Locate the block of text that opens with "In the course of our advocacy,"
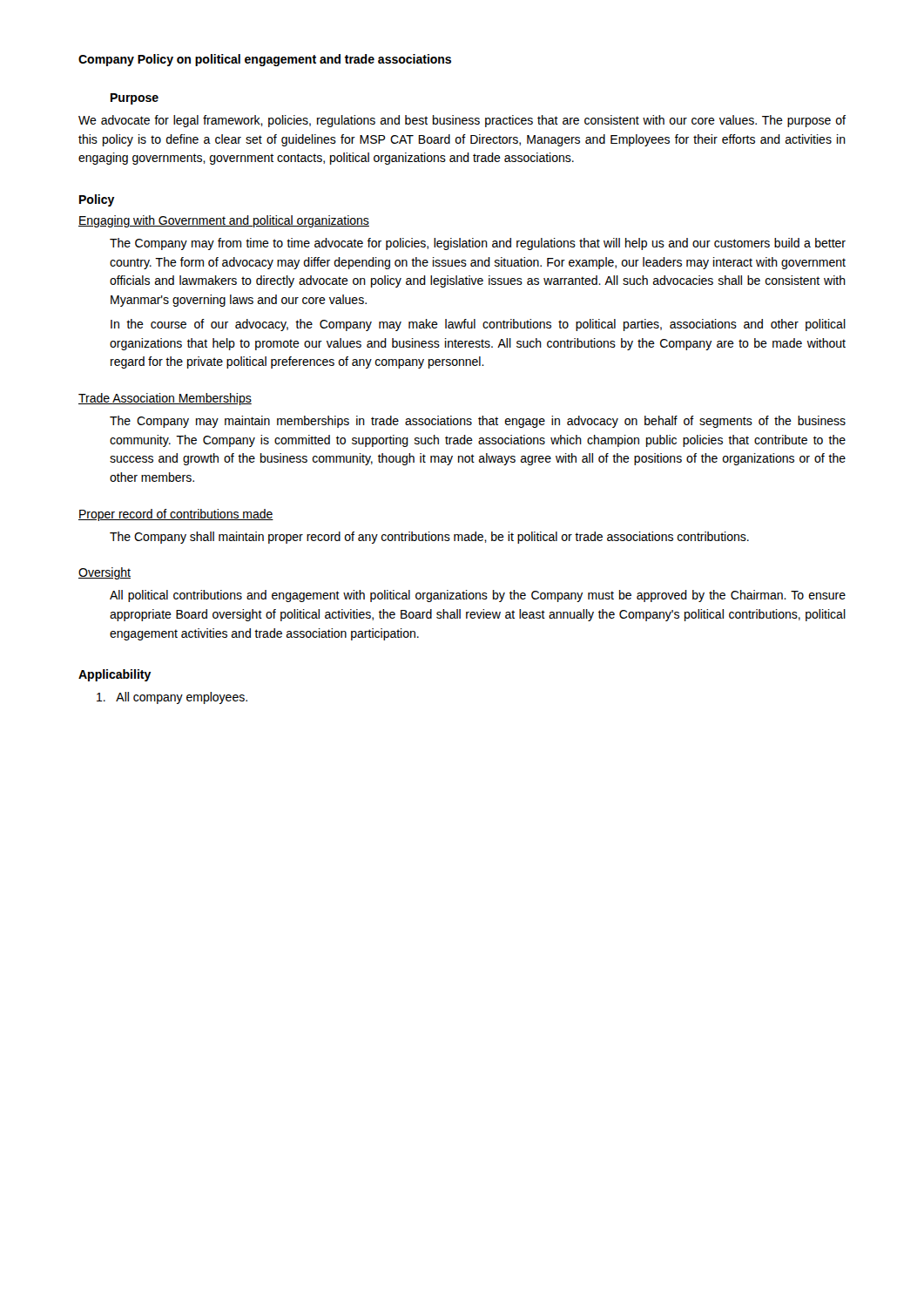 point(478,343)
